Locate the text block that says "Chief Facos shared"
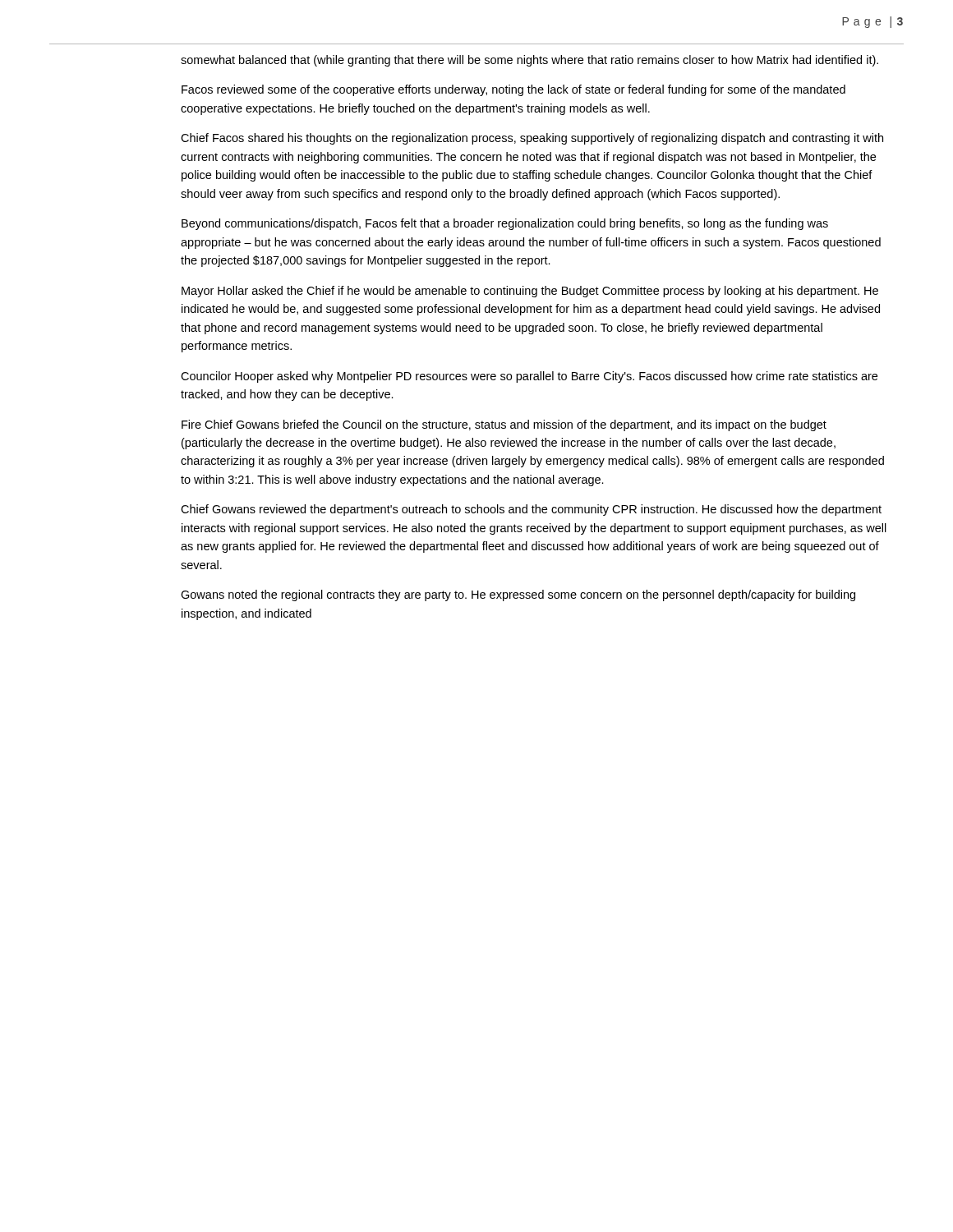 coord(532,166)
